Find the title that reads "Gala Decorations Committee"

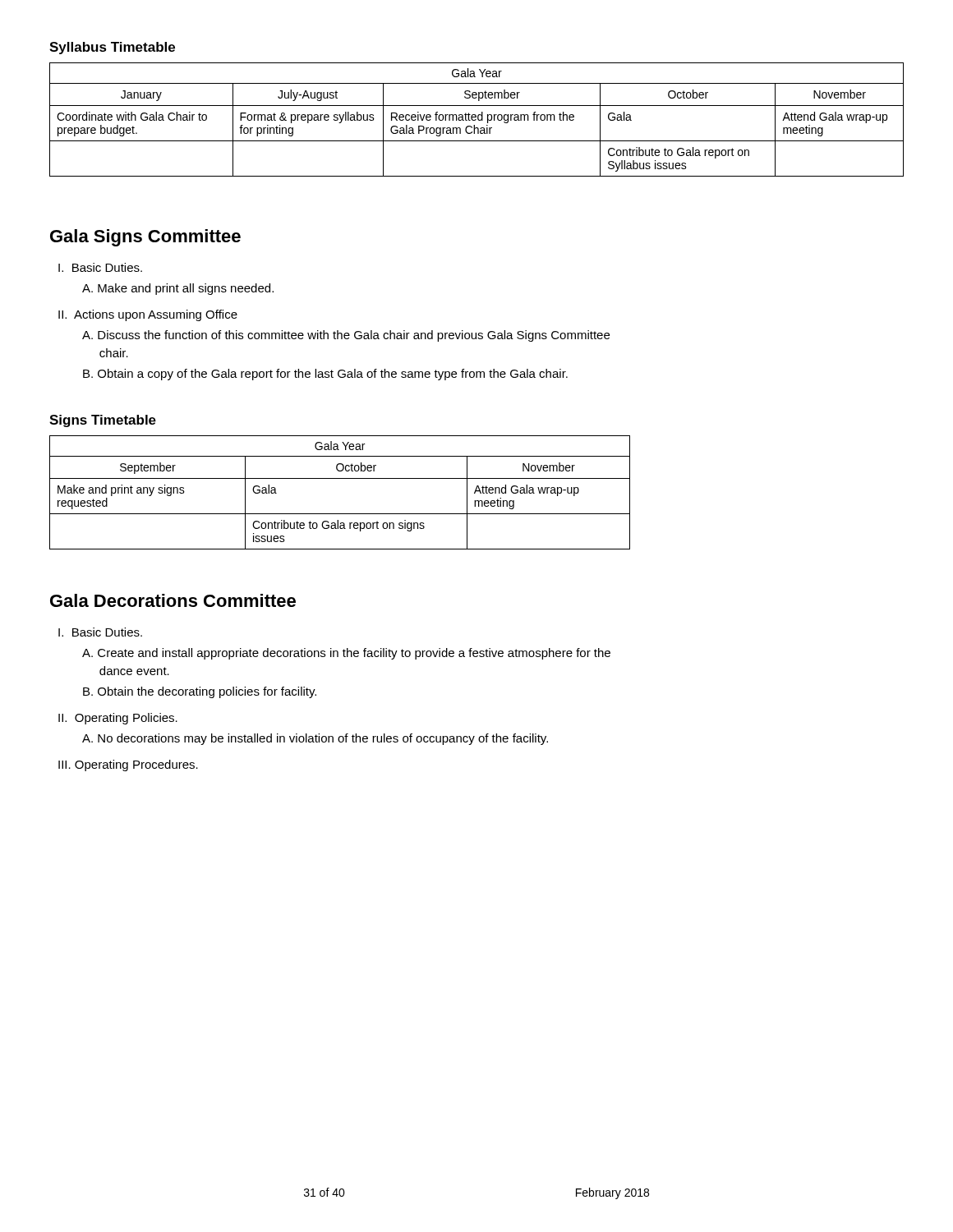[173, 601]
